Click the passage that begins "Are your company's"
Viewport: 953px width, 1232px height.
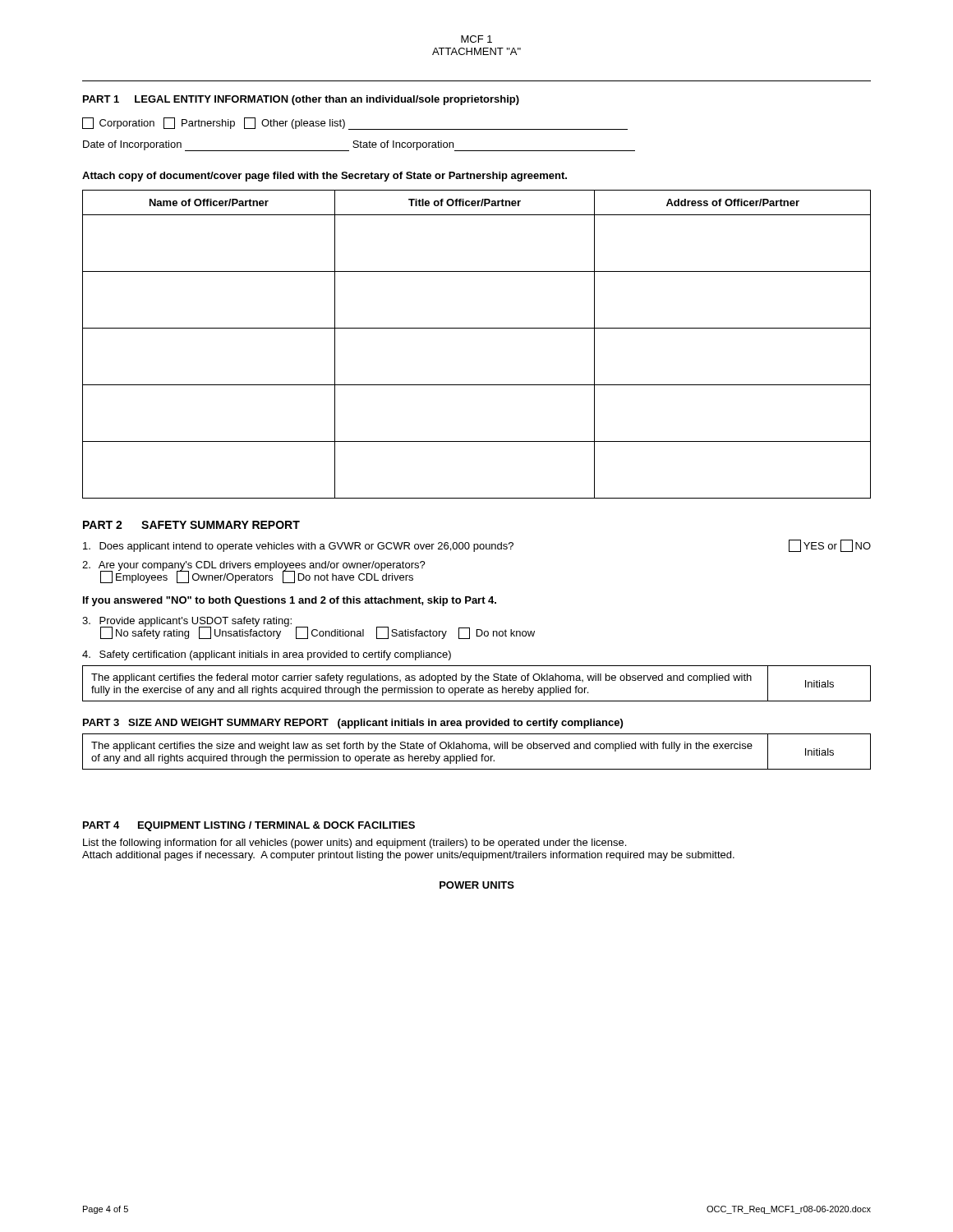pos(254,571)
